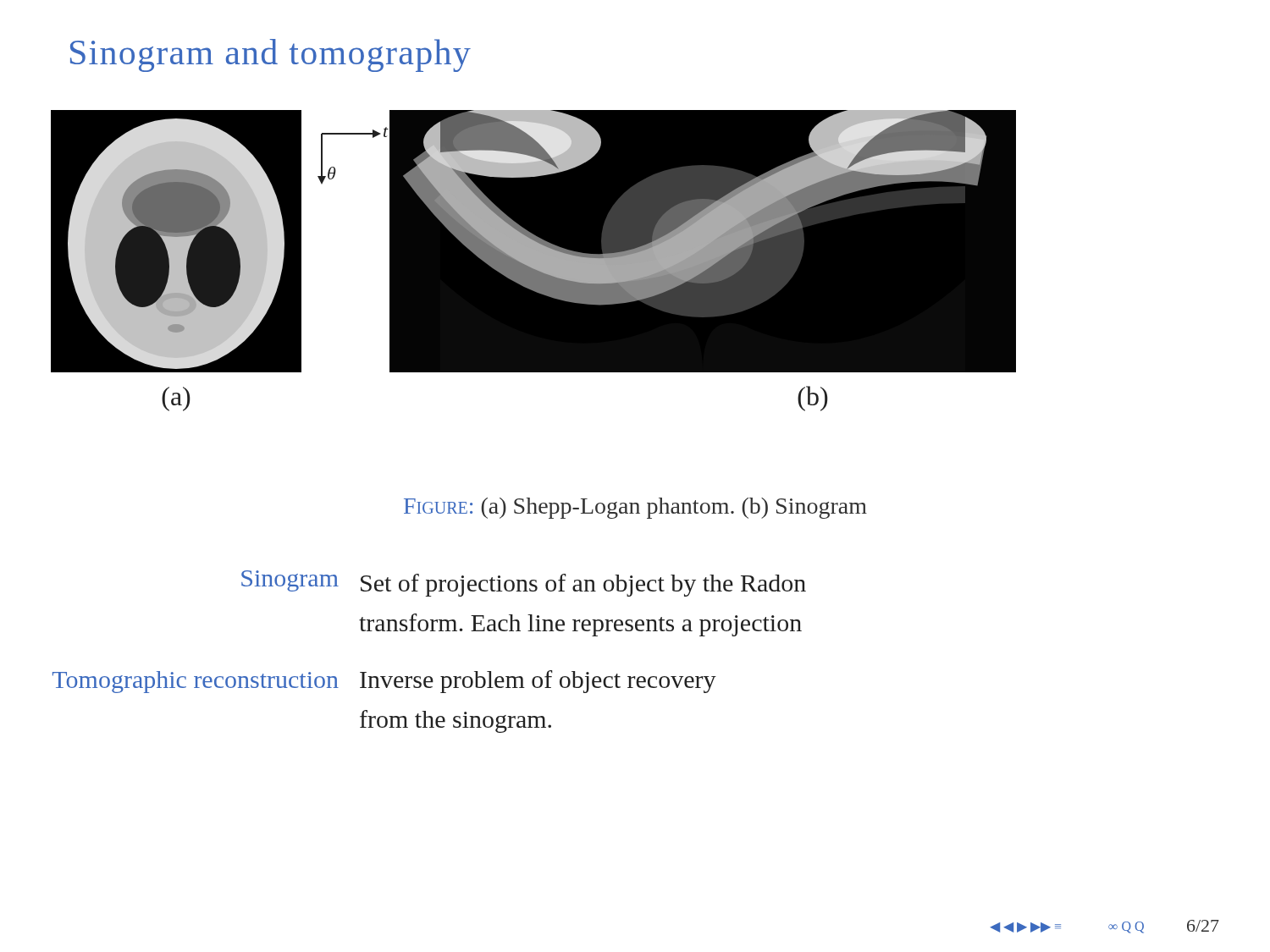Find the block starting "Figure: (a) Shepp-Logan phantom. (b) Sinogram"
The image size is (1270, 952).
635,506
